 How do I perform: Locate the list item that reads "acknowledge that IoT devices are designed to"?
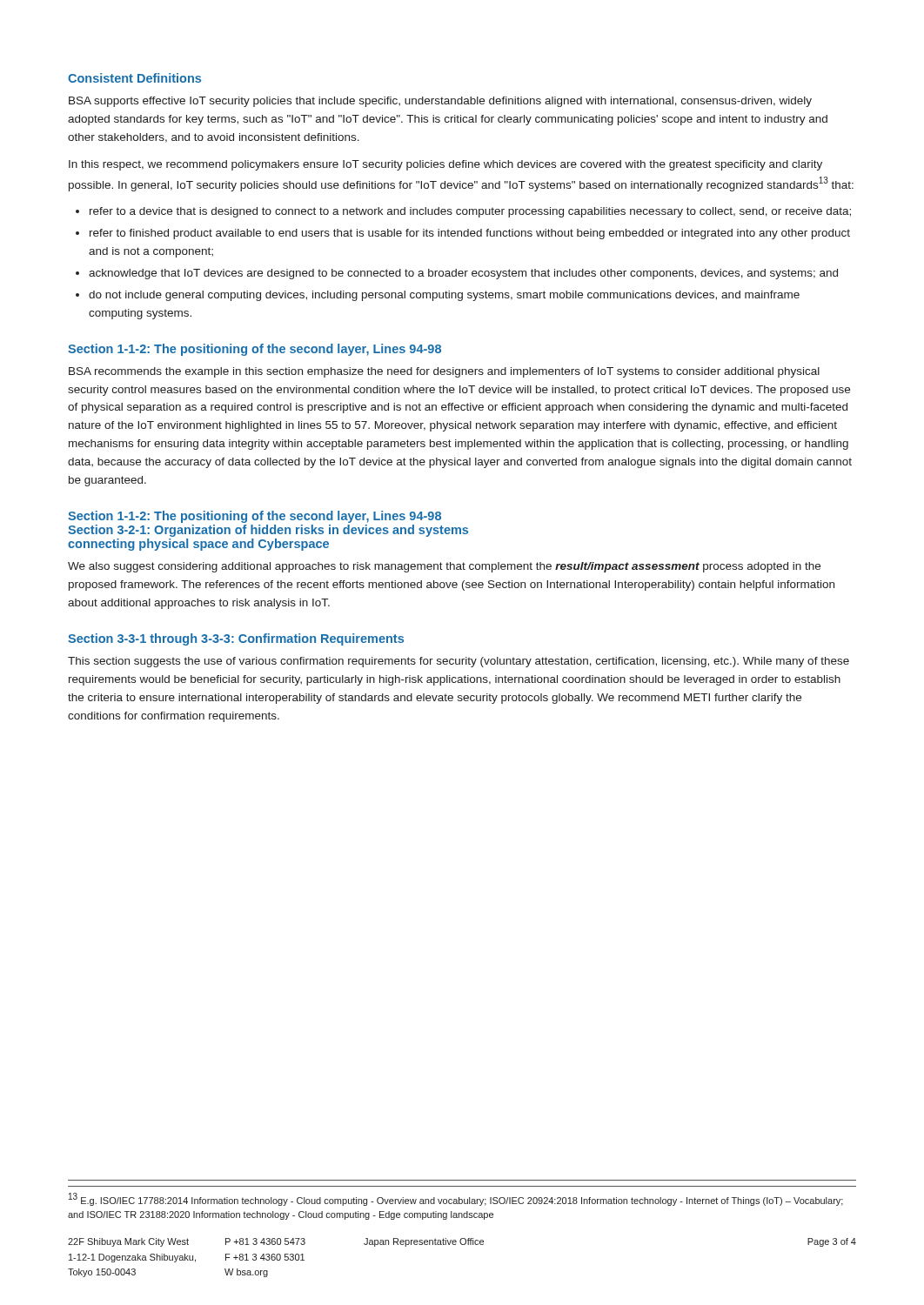tap(464, 273)
